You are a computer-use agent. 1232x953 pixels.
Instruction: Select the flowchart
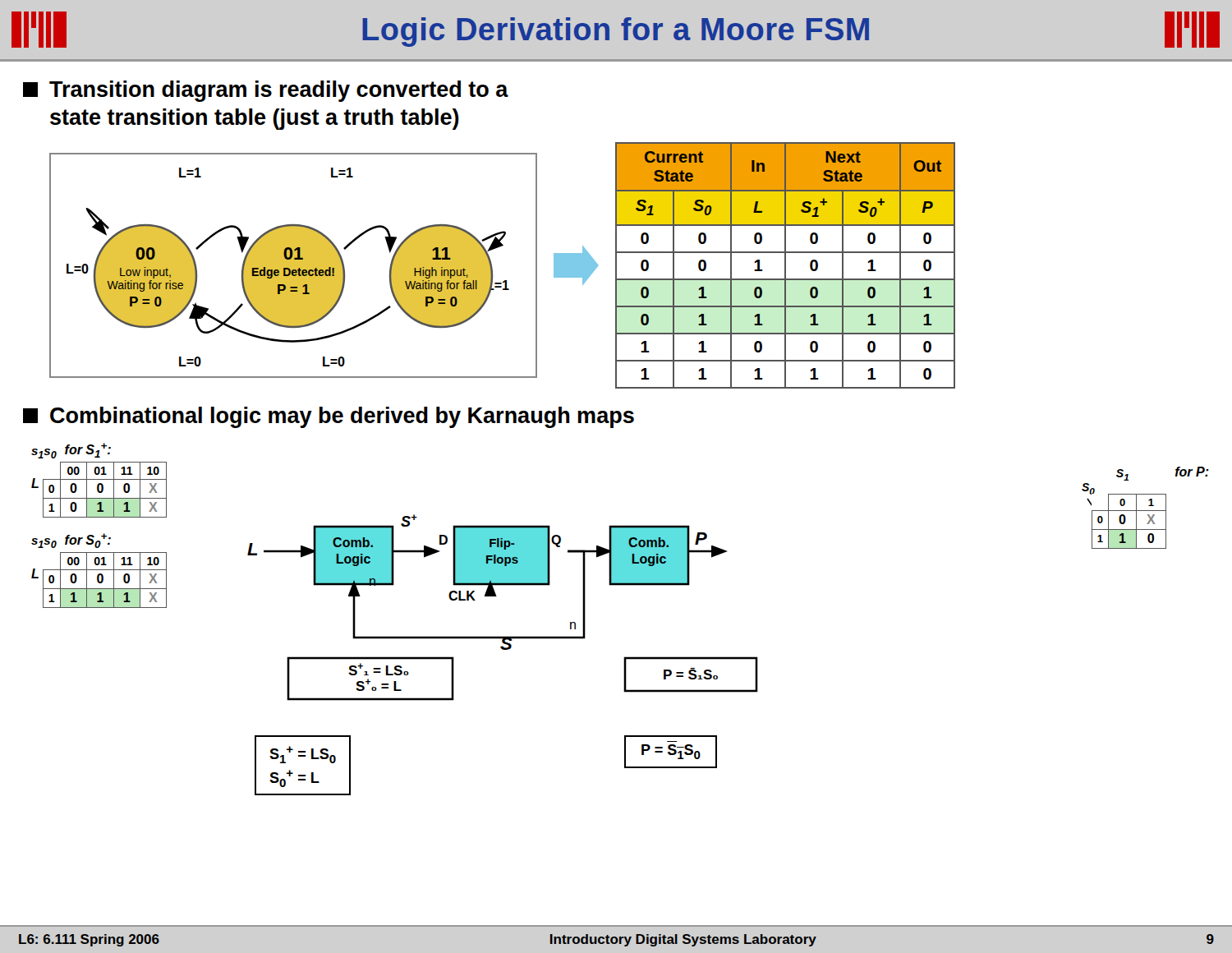(293, 265)
